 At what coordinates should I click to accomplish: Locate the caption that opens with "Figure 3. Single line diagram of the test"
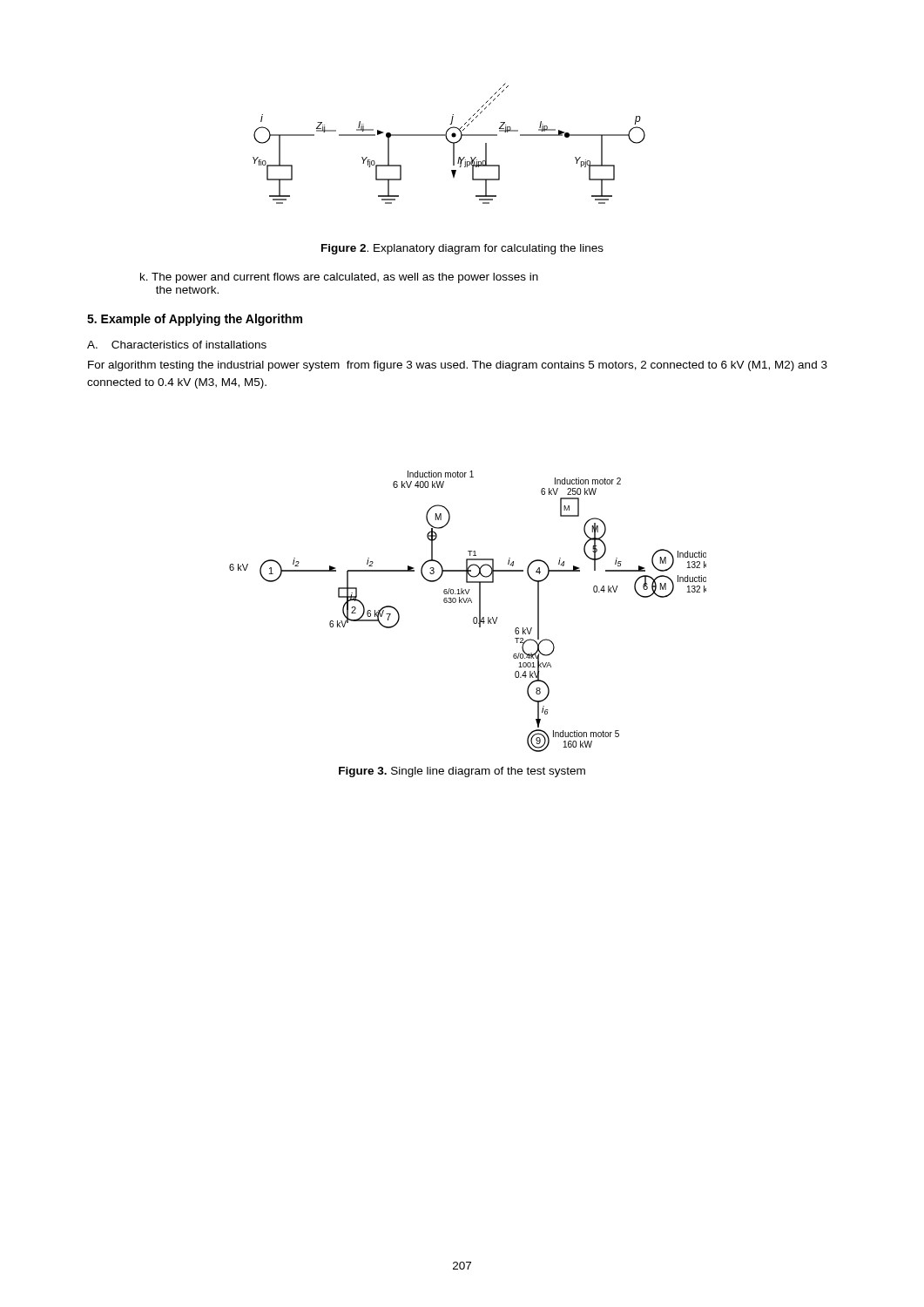coord(462,770)
